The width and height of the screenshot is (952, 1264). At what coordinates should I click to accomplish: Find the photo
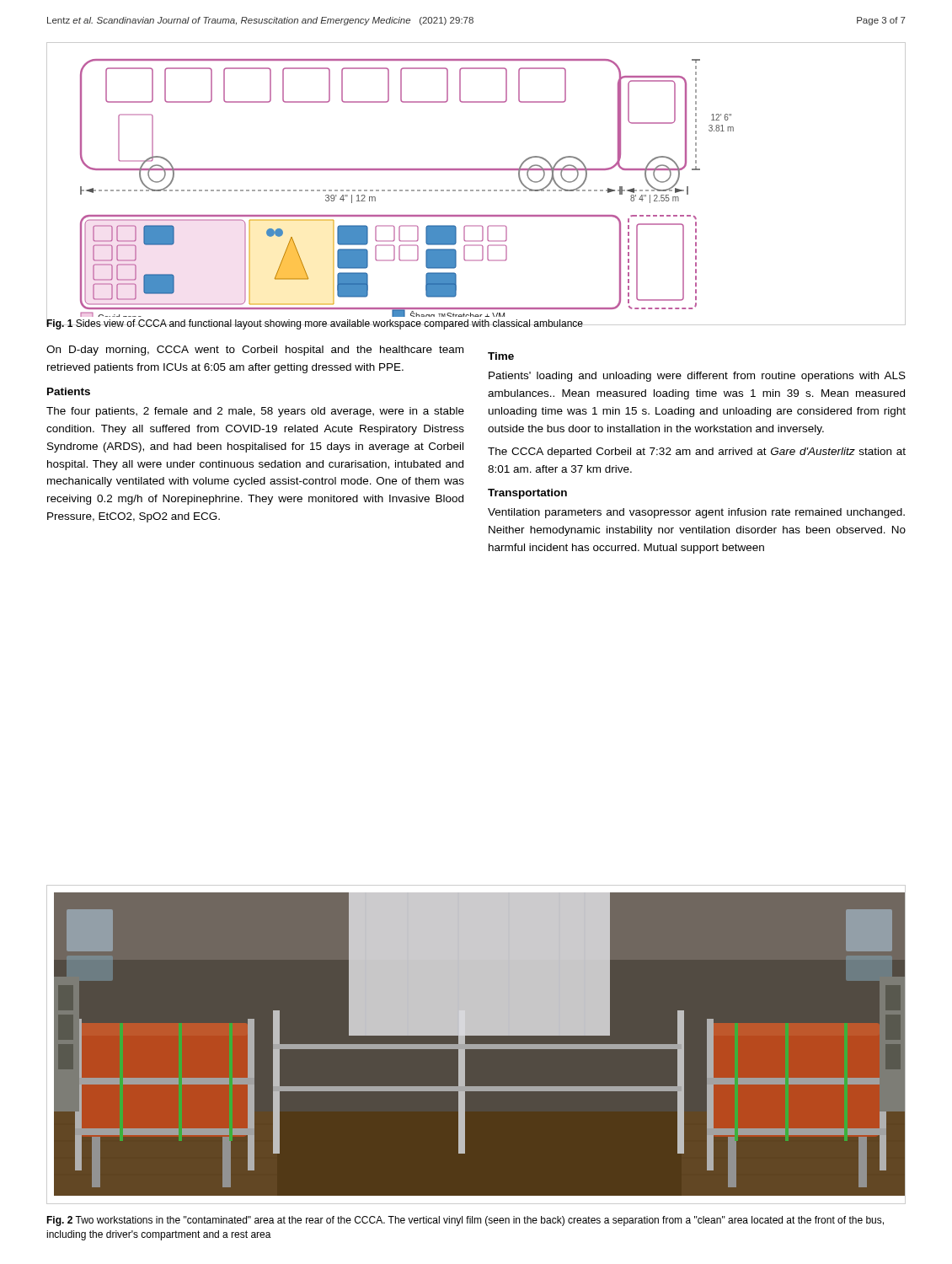476,1045
